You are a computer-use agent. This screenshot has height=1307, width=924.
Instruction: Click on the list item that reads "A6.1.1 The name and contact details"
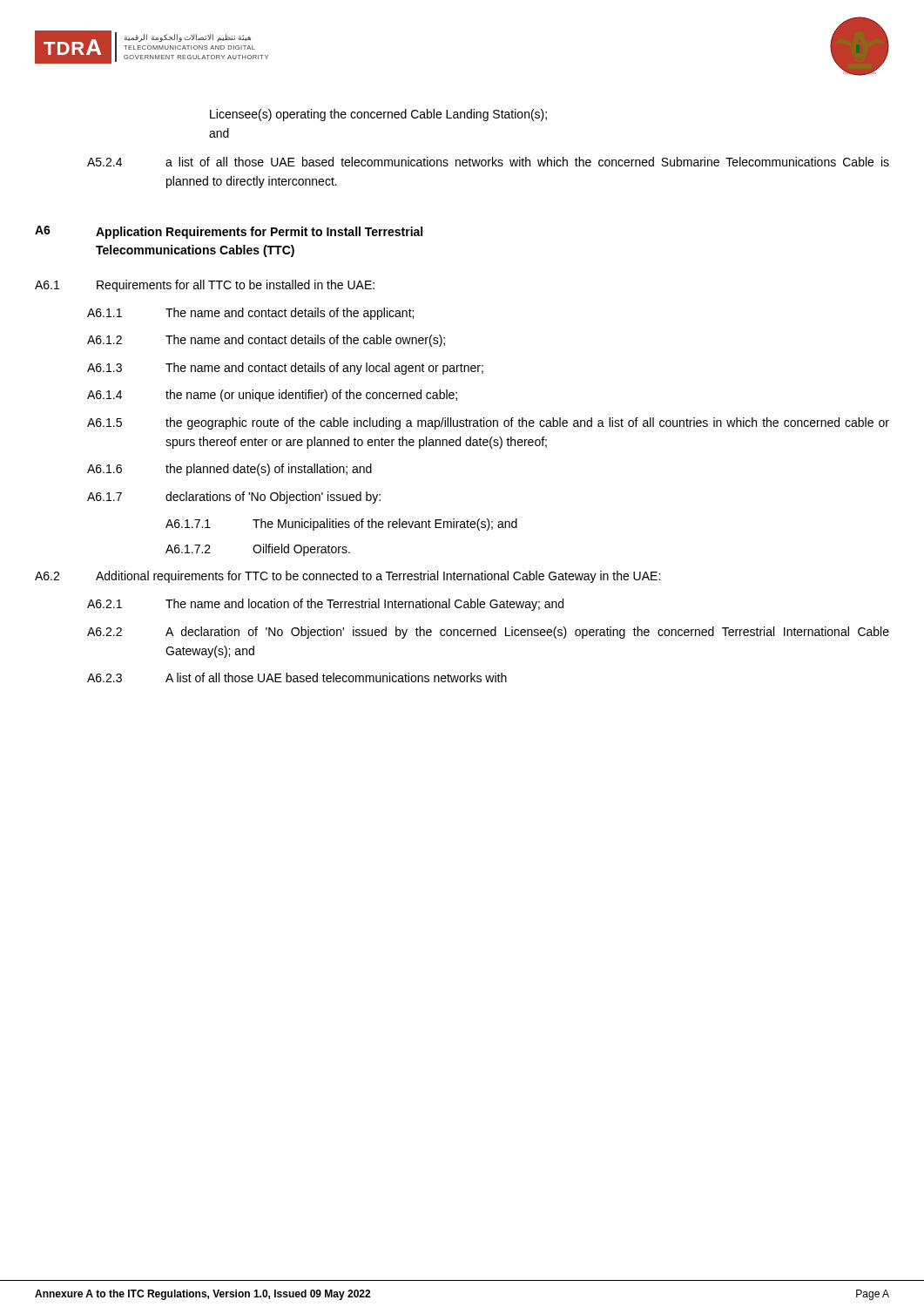(x=250, y=314)
